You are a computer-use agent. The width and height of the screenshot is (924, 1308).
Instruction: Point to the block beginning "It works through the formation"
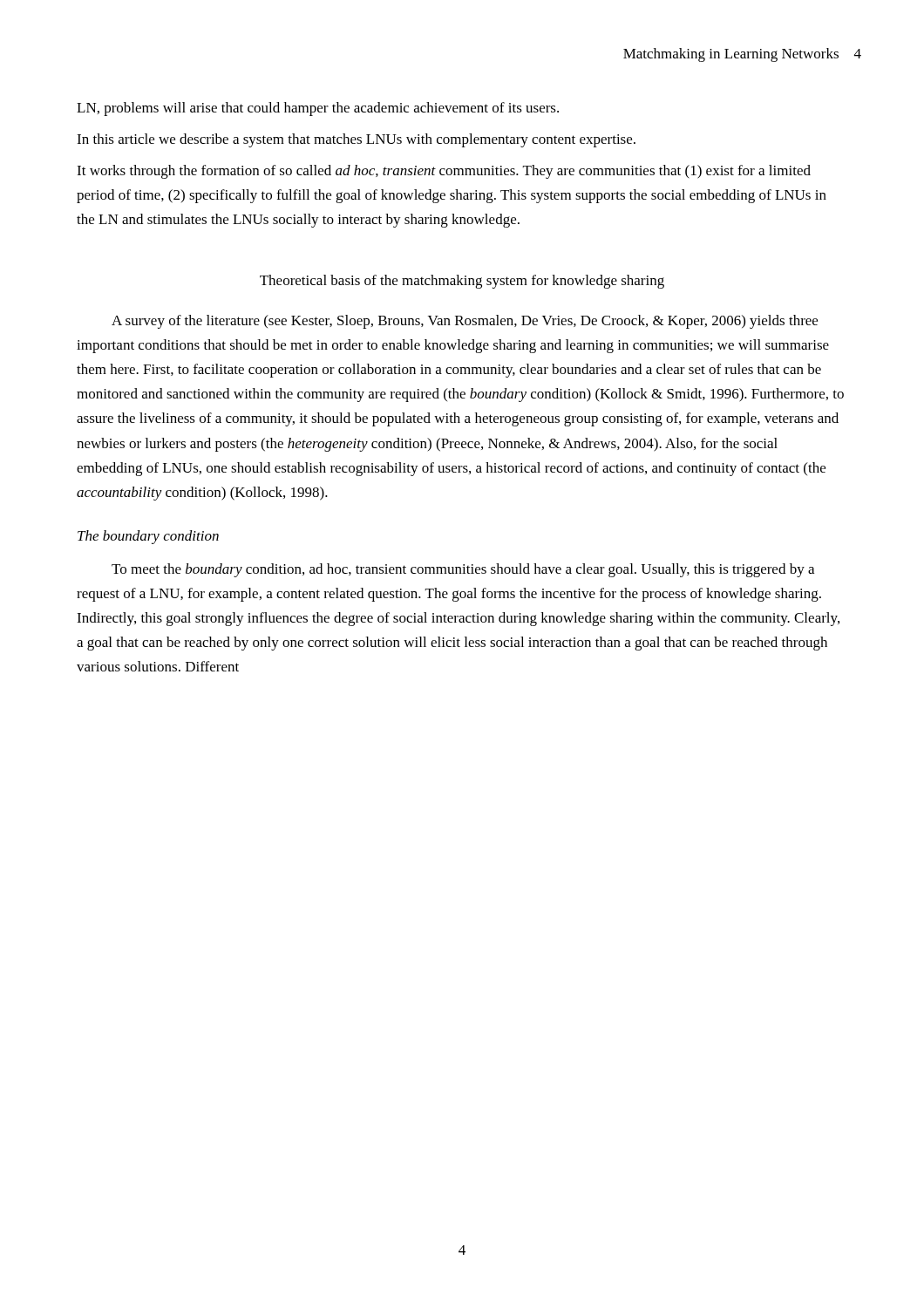(x=452, y=195)
